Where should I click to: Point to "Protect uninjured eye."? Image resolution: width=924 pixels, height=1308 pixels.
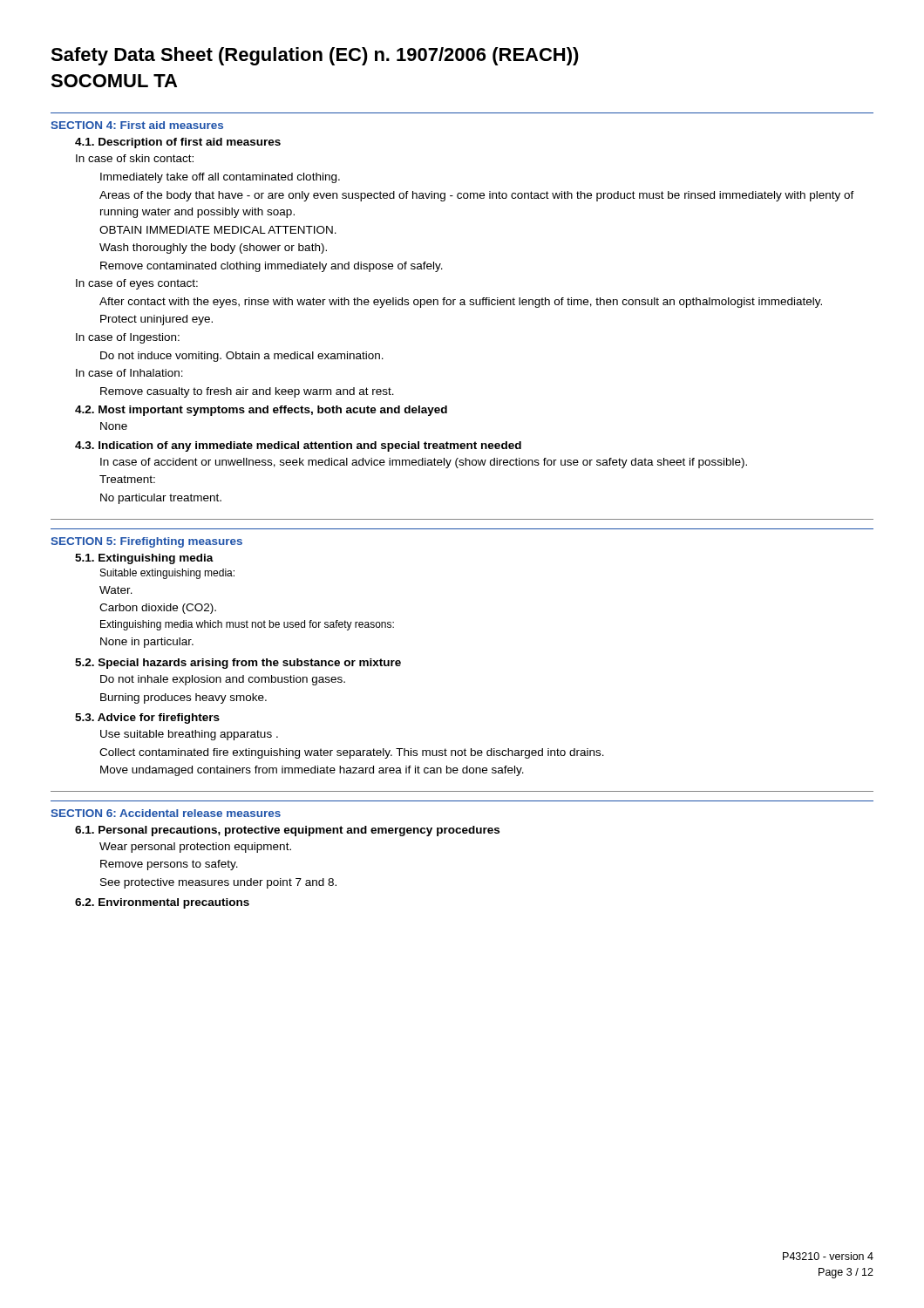(157, 319)
